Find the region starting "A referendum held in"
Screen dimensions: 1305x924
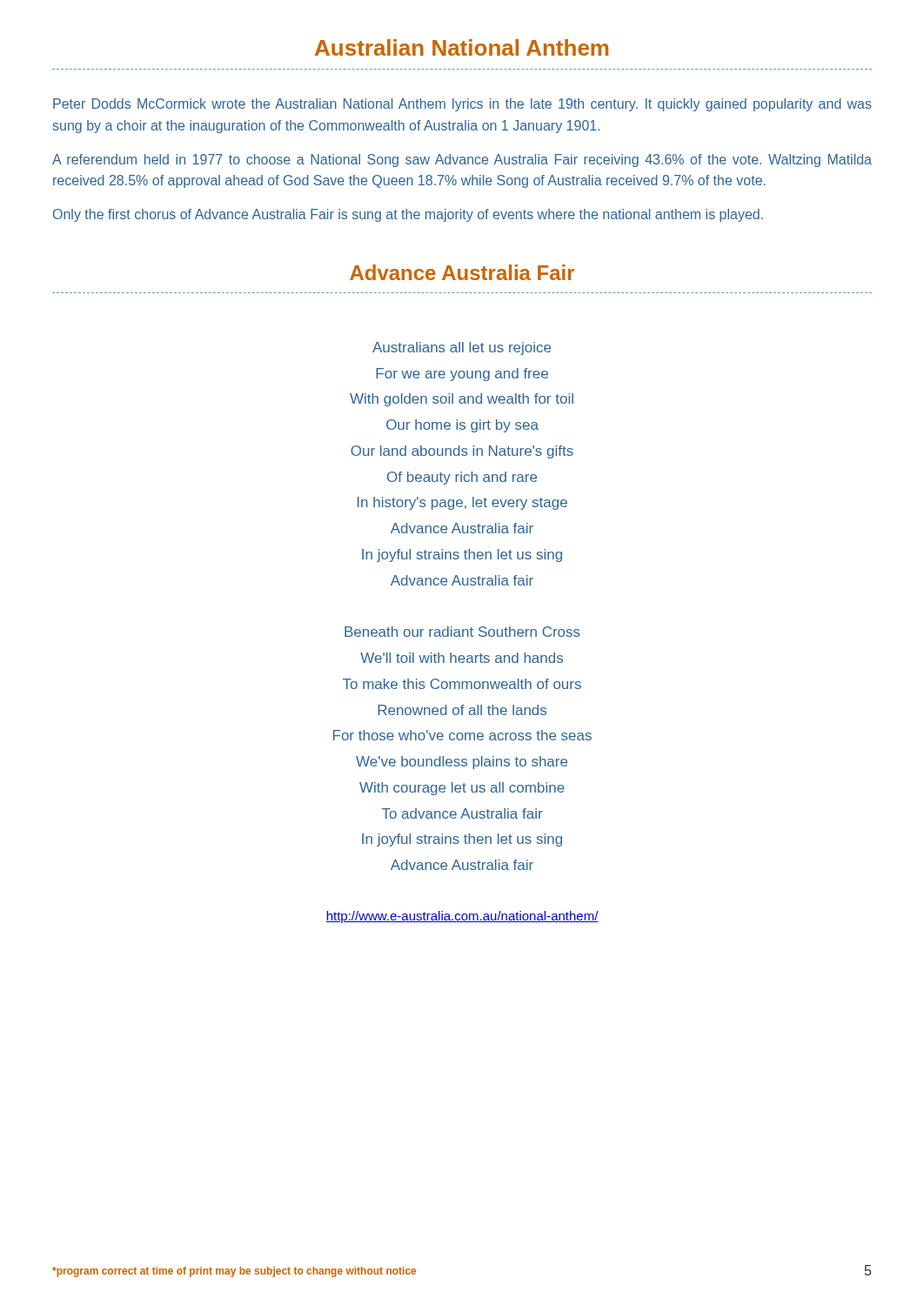(462, 170)
